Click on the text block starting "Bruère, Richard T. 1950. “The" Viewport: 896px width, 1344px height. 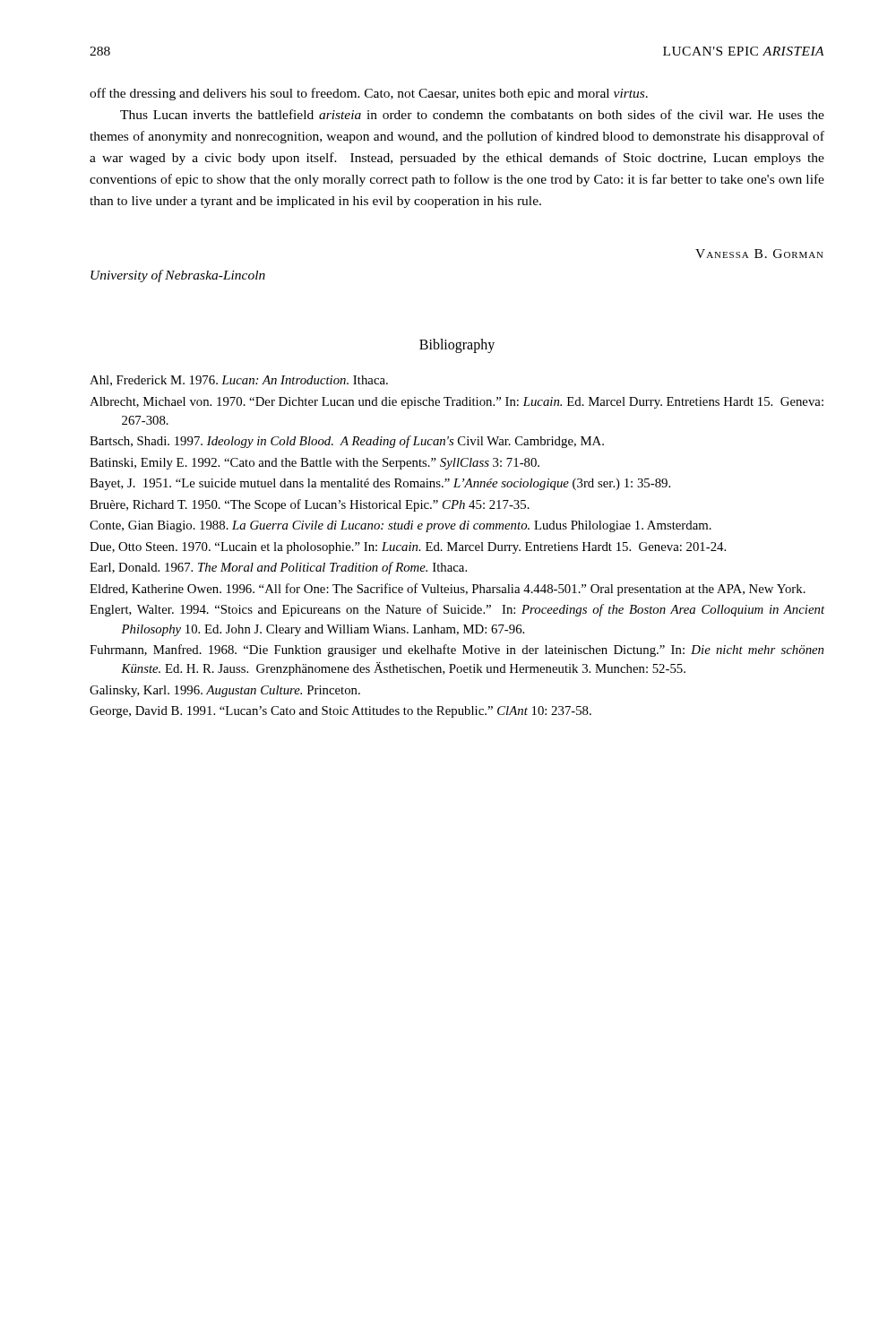point(310,504)
